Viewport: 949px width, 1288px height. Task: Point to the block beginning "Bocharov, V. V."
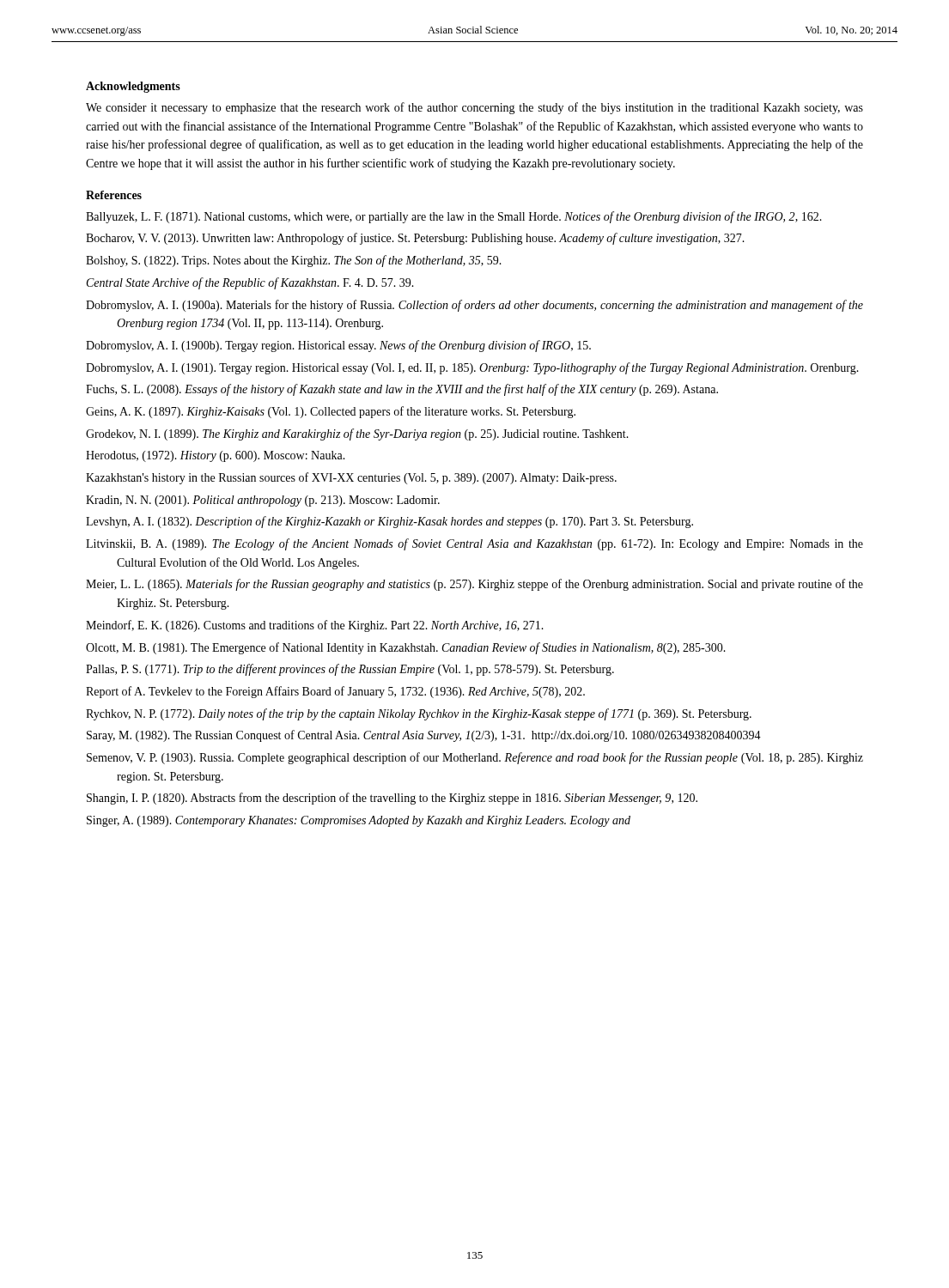pyautogui.click(x=415, y=239)
